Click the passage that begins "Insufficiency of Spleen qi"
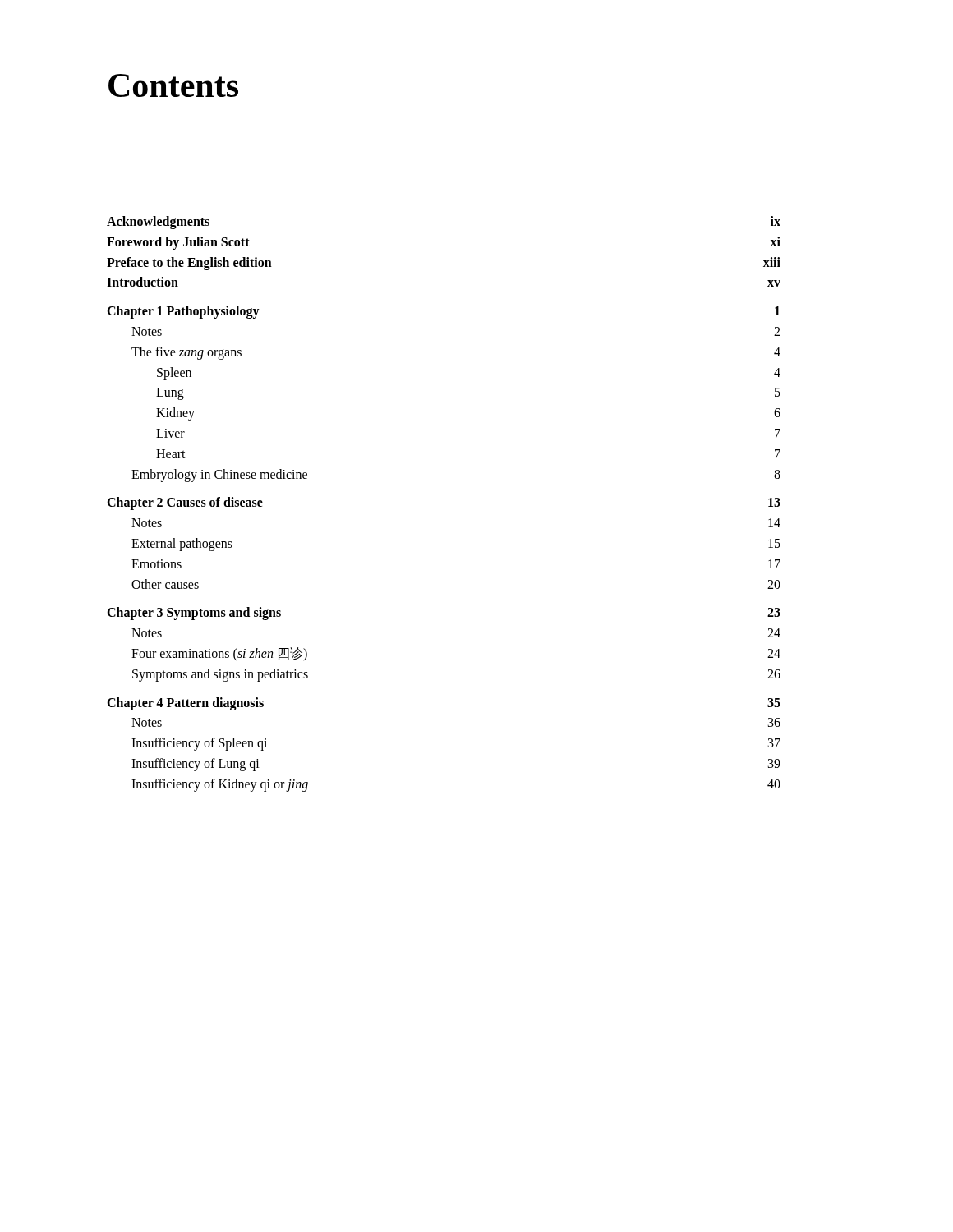 209,744
